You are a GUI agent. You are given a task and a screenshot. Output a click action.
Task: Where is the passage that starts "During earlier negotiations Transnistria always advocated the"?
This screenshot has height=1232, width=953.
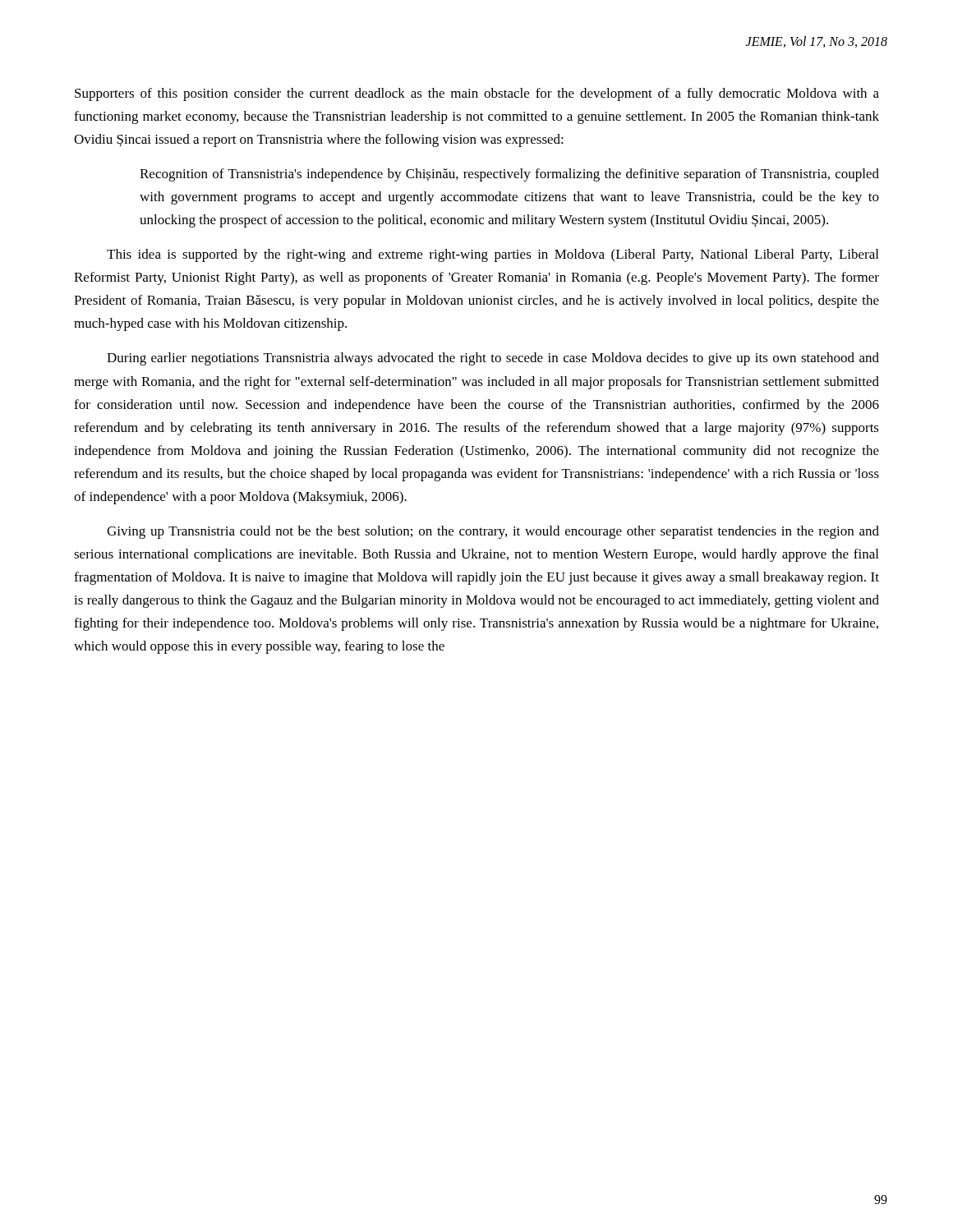tap(476, 428)
